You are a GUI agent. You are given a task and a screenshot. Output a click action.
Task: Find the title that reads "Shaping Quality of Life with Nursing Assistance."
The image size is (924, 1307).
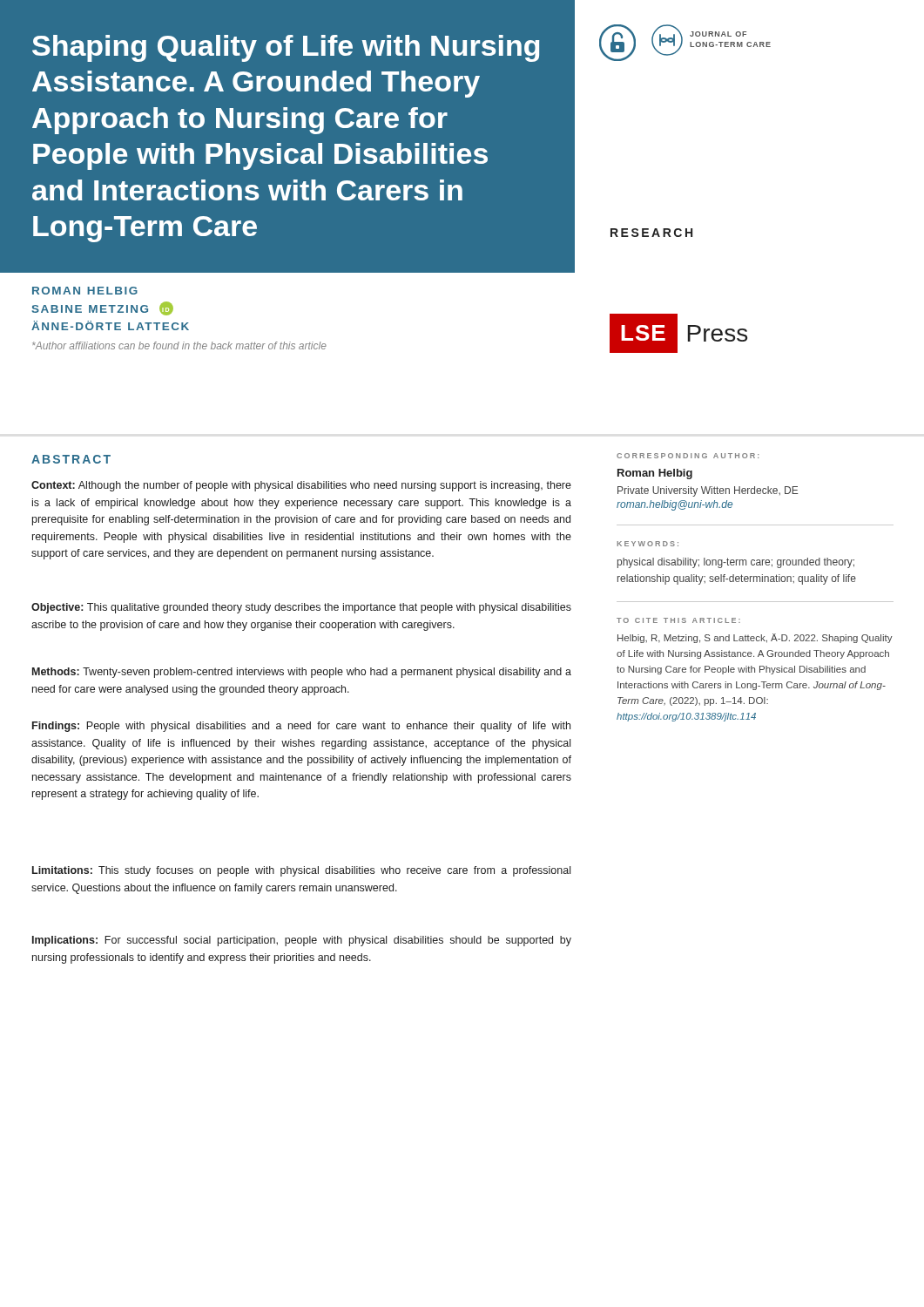[x=287, y=136]
